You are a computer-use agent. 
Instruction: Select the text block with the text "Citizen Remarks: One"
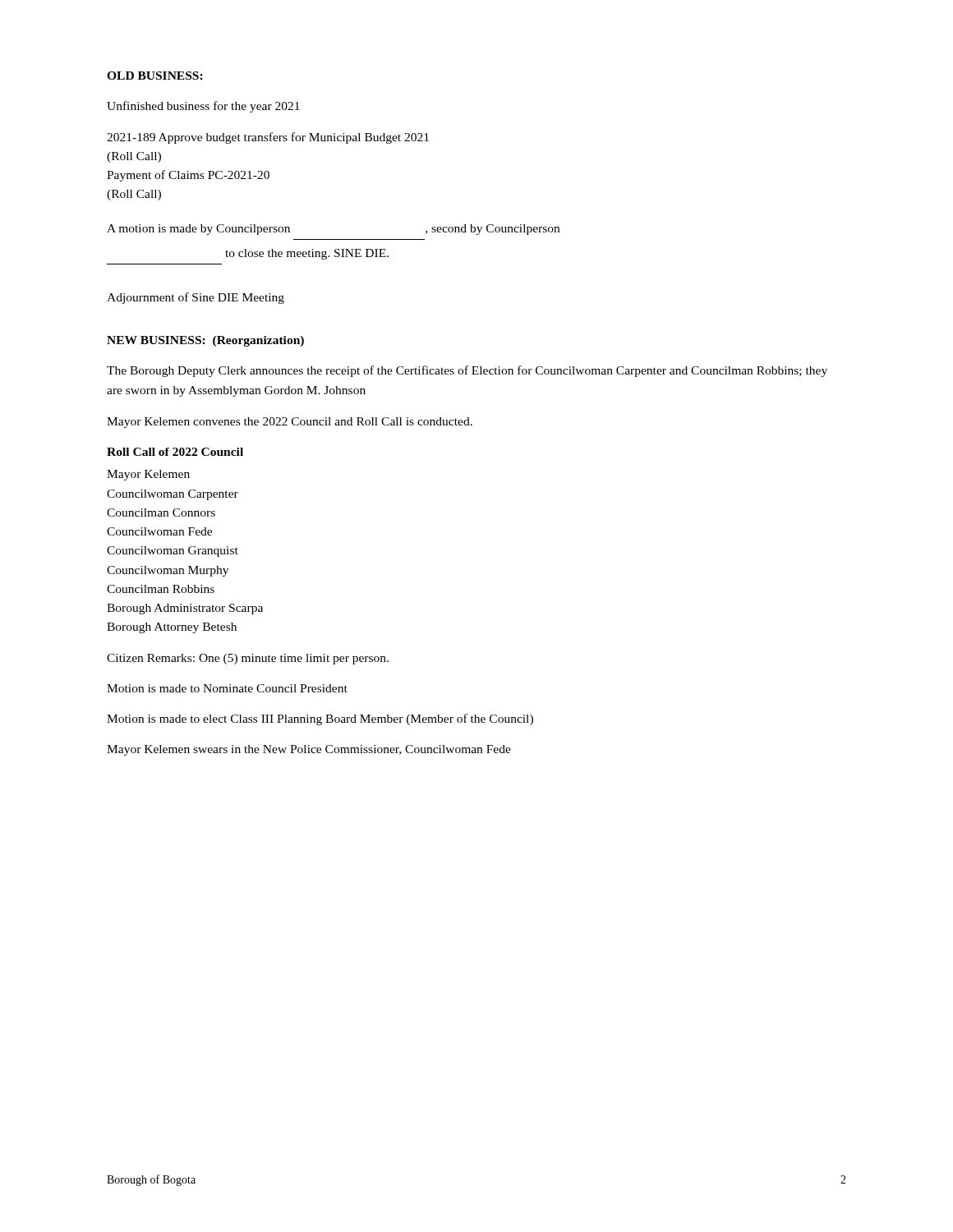coord(248,657)
